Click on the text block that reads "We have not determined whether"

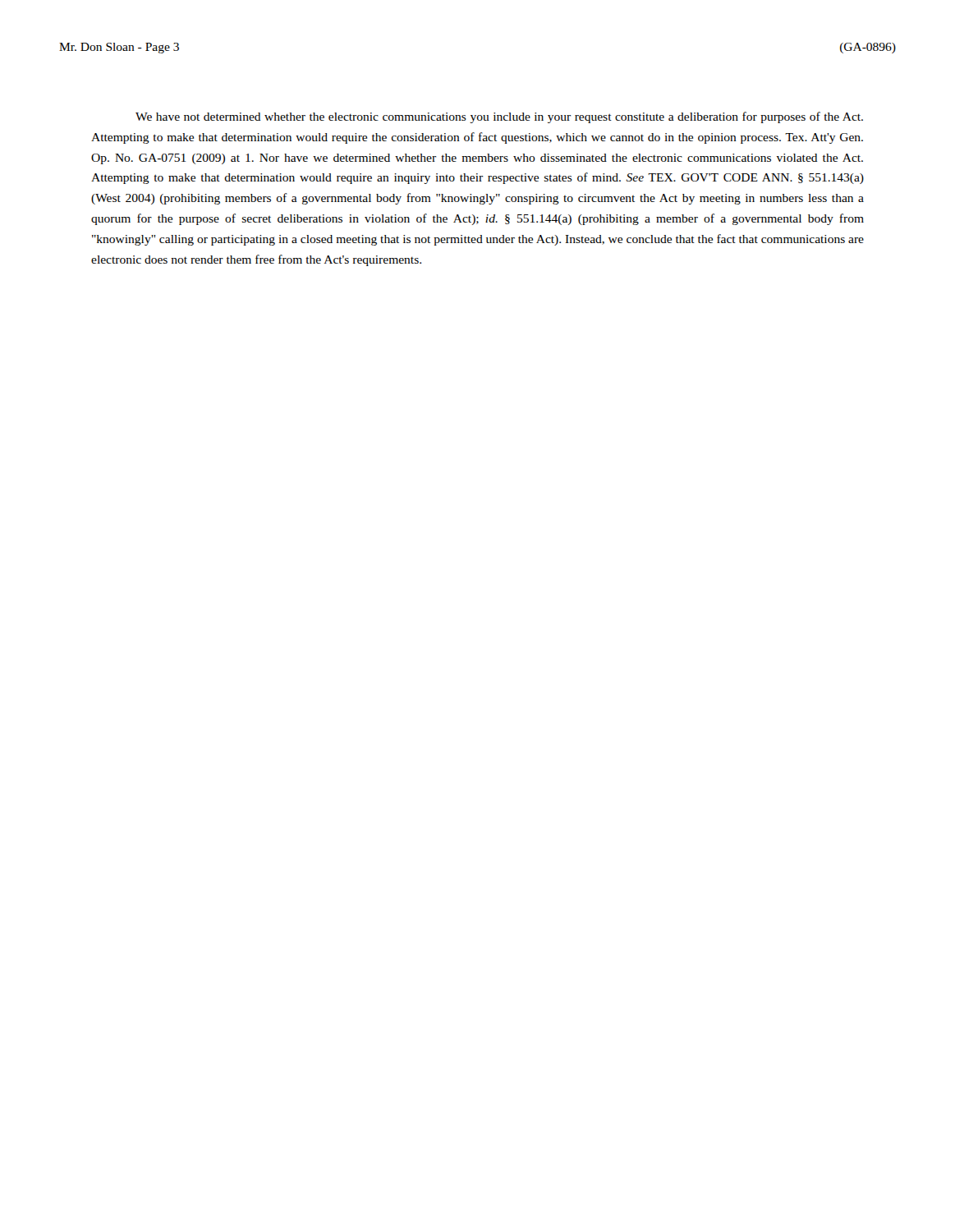click(x=478, y=188)
